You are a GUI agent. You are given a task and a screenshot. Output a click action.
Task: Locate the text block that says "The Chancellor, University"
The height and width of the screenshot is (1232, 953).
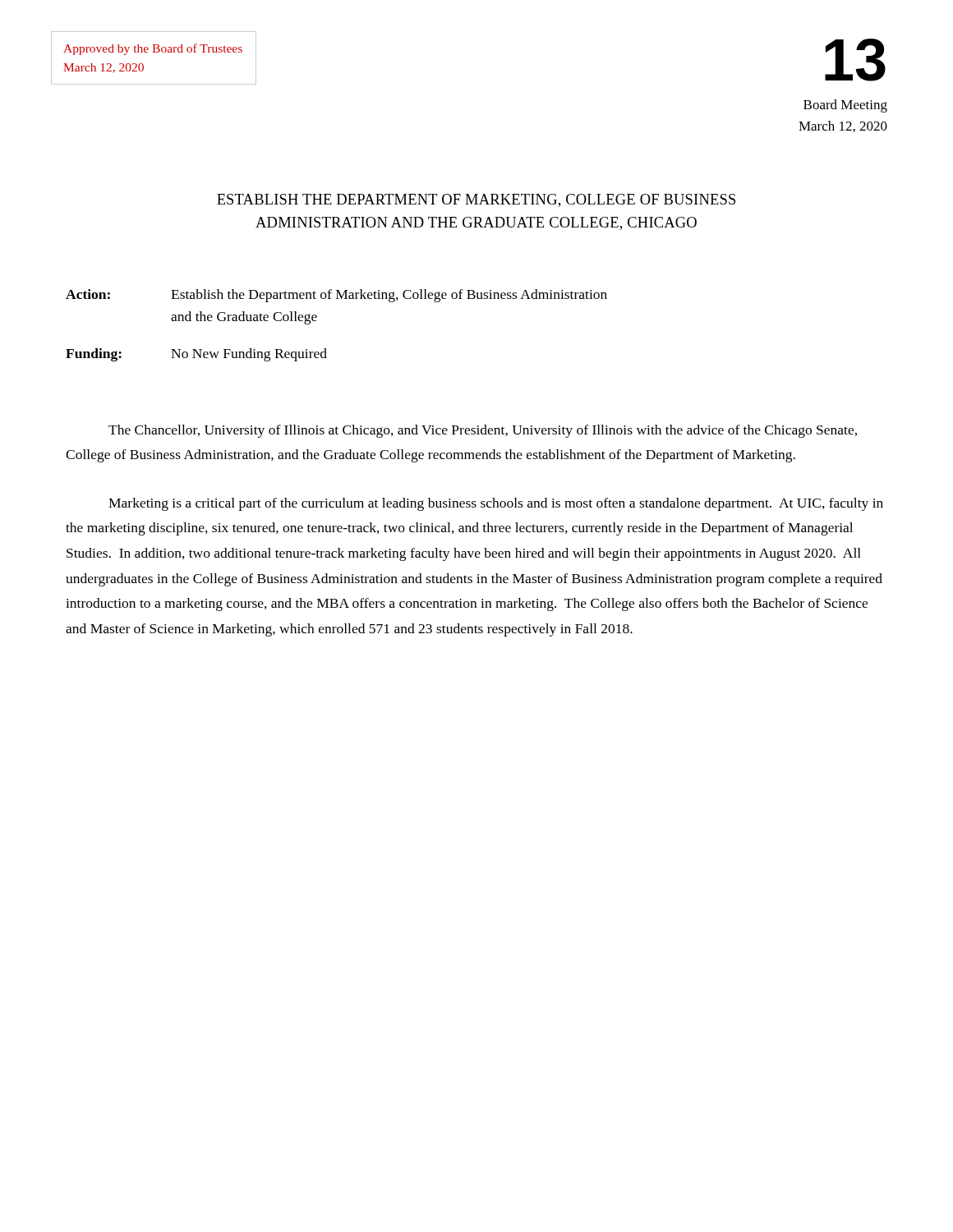pos(462,442)
